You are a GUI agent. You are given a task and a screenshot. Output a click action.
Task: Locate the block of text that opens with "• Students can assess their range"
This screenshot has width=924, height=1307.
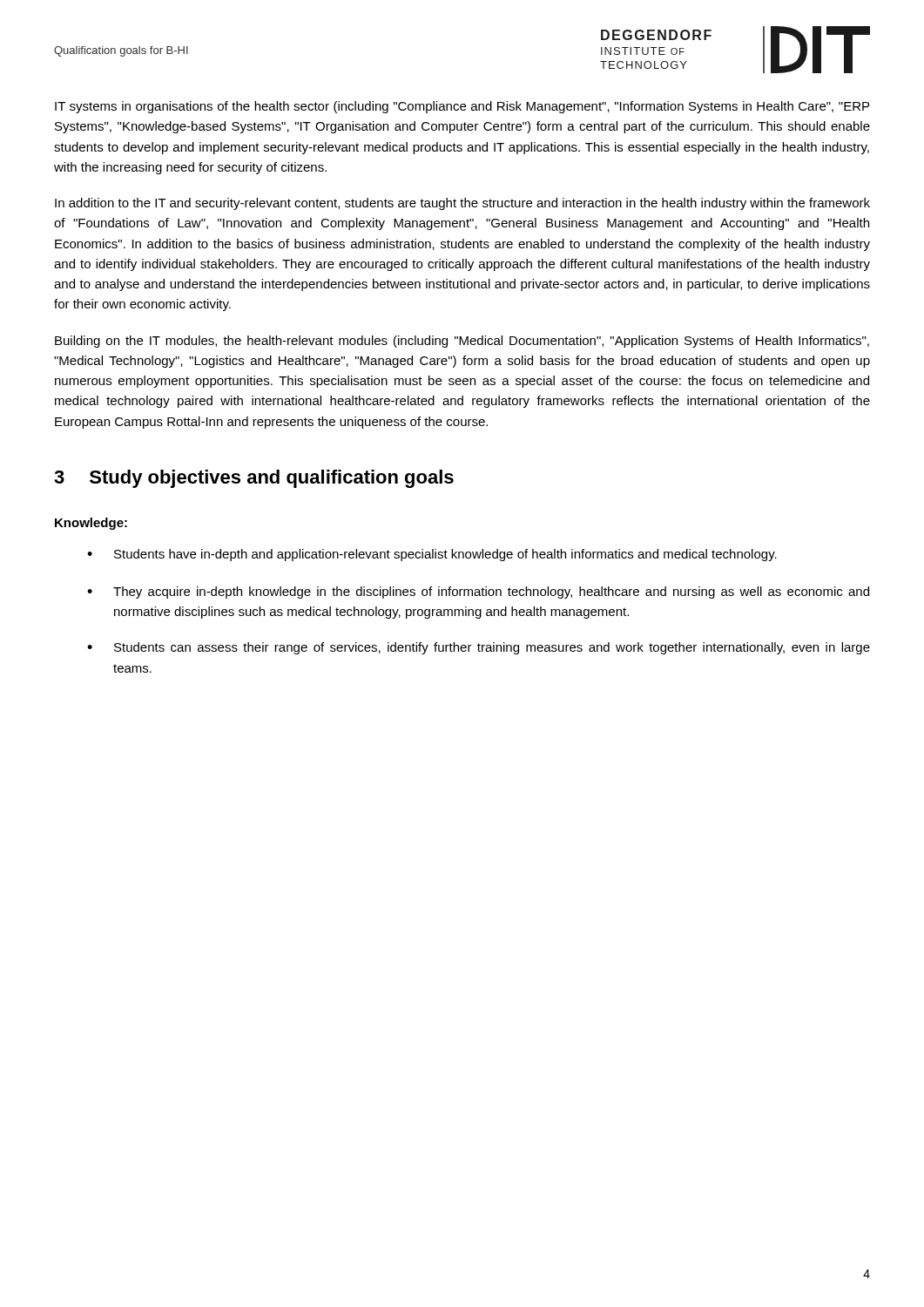click(479, 658)
